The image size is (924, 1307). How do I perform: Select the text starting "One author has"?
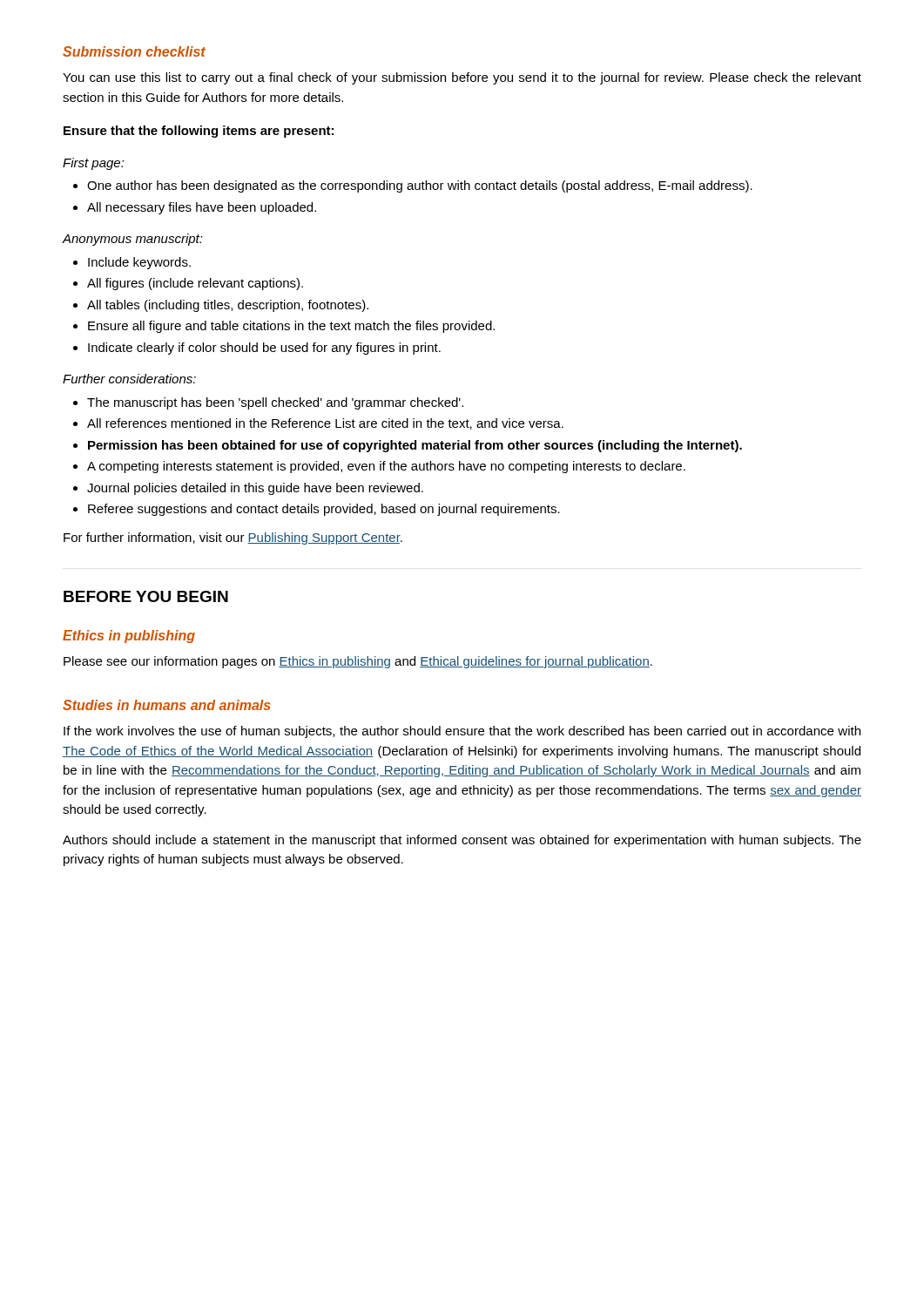click(x=462, y=186)
